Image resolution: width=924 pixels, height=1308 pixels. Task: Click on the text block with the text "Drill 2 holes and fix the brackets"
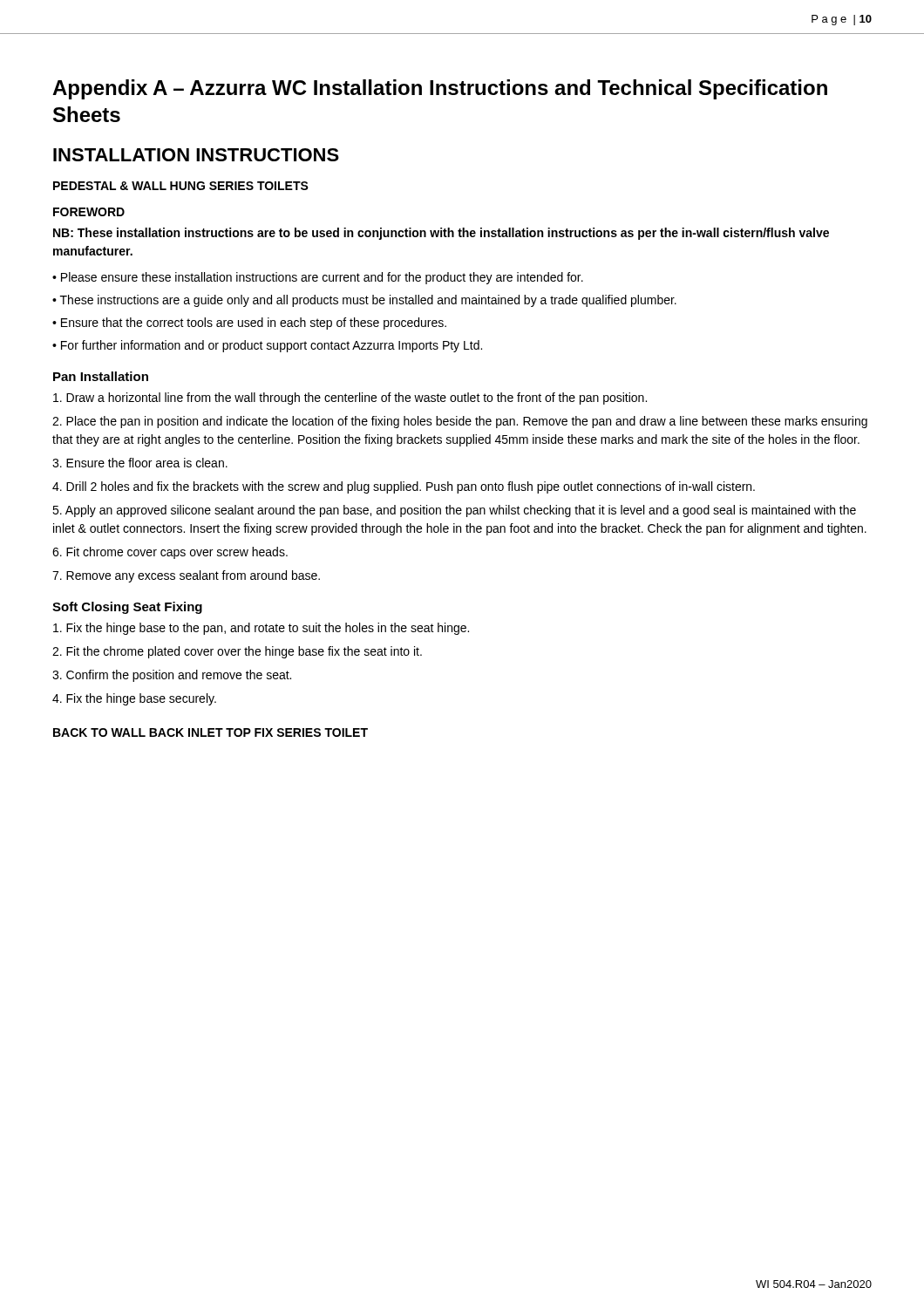click(404, 487)
